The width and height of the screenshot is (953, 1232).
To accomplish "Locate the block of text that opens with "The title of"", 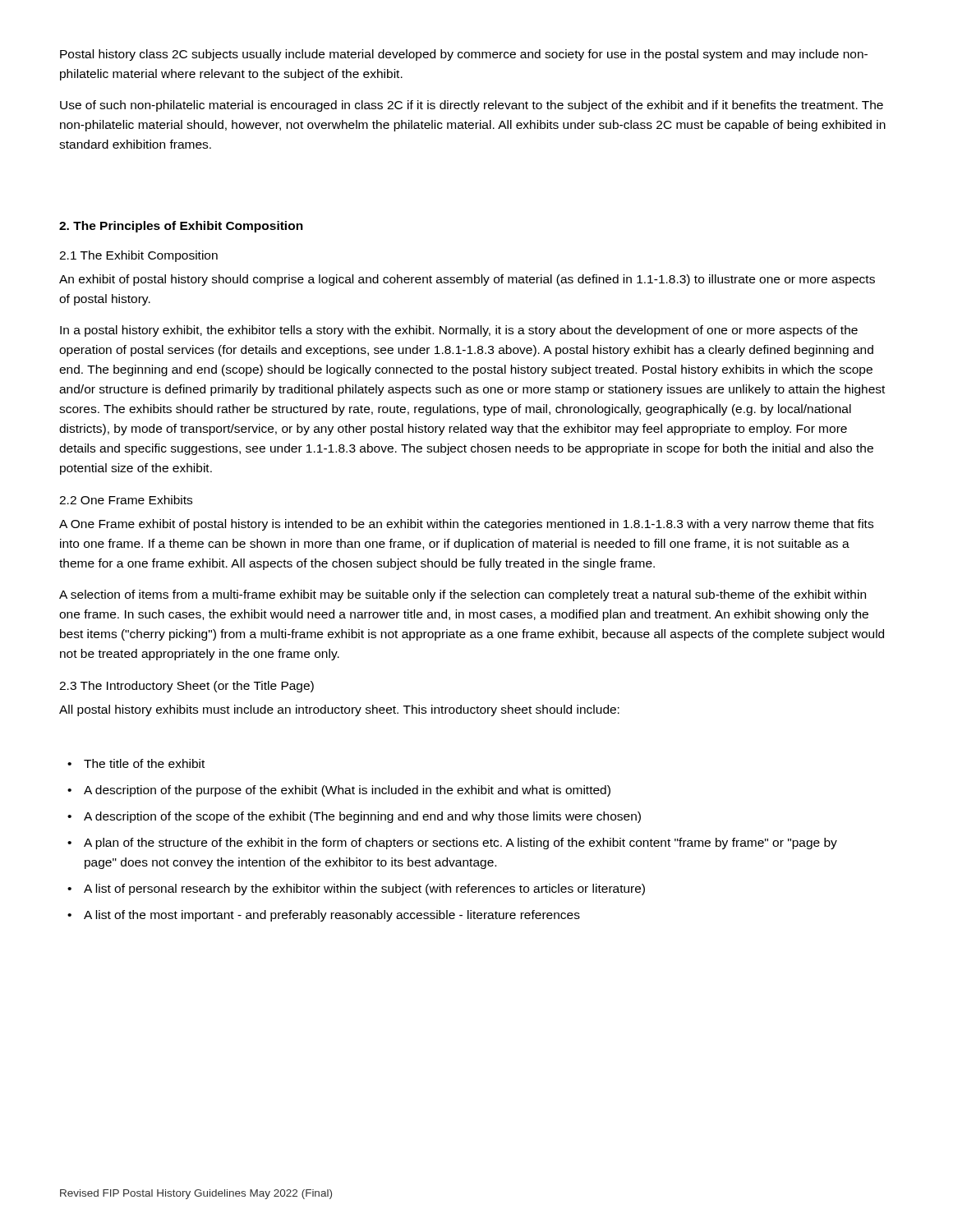I will click(144, 764).
